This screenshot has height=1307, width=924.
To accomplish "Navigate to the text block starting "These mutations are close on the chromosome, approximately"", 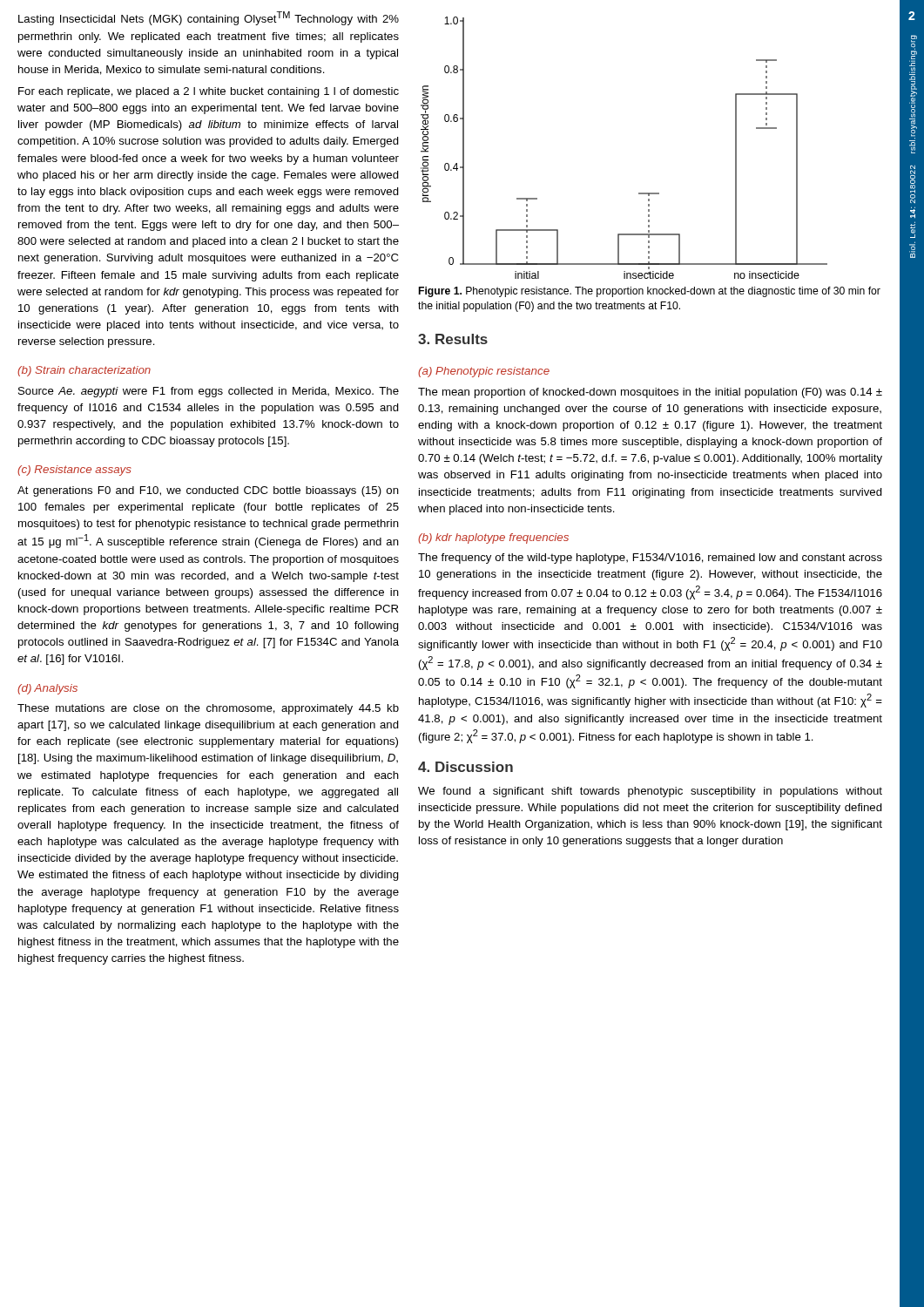I will [x=208, y=833].
